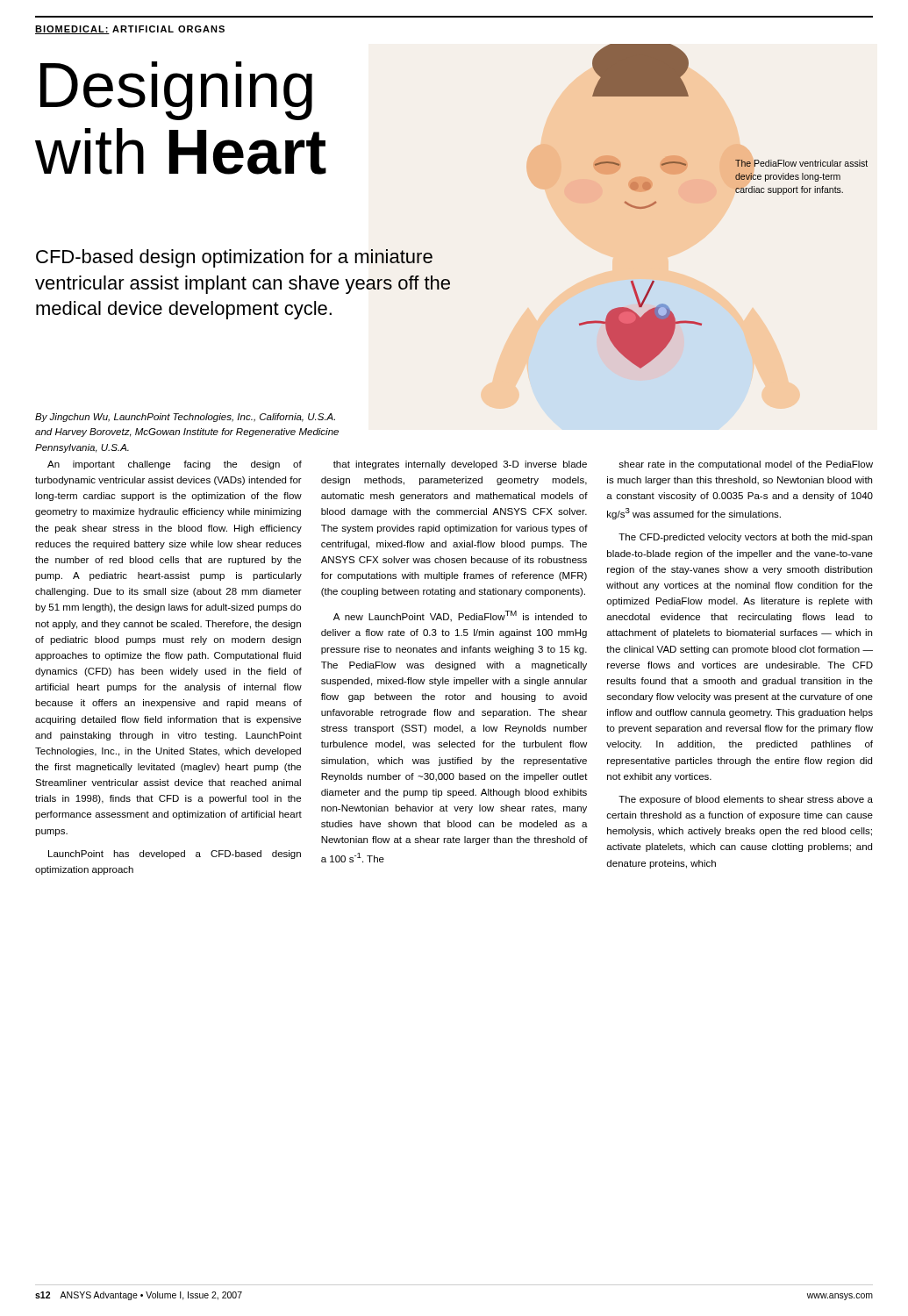Select the text block that reads "that integrates internally developed 3-D inverse blade"

coord(454,661)
